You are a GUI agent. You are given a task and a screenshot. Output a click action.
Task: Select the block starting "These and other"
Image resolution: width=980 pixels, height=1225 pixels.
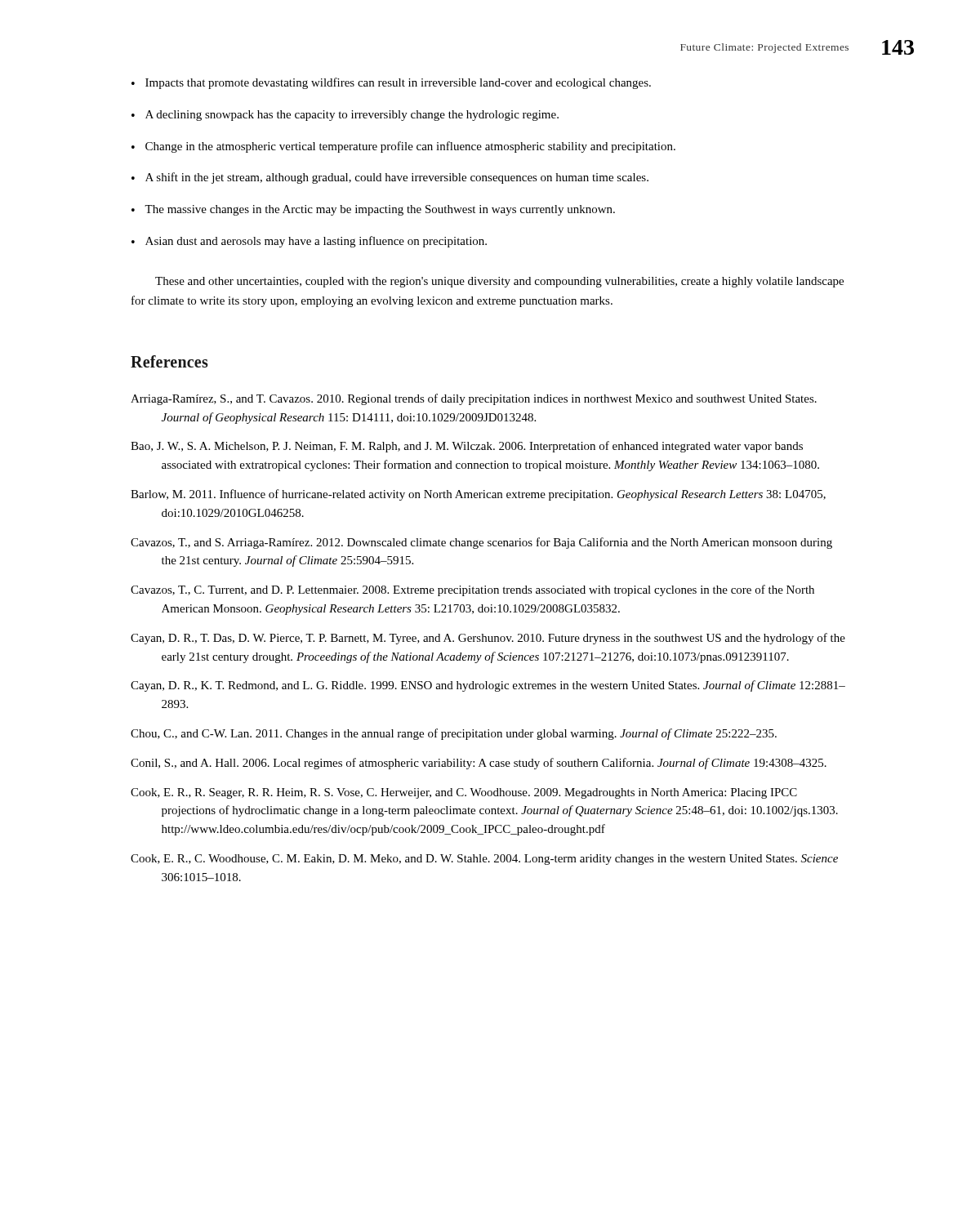point(487,291)
